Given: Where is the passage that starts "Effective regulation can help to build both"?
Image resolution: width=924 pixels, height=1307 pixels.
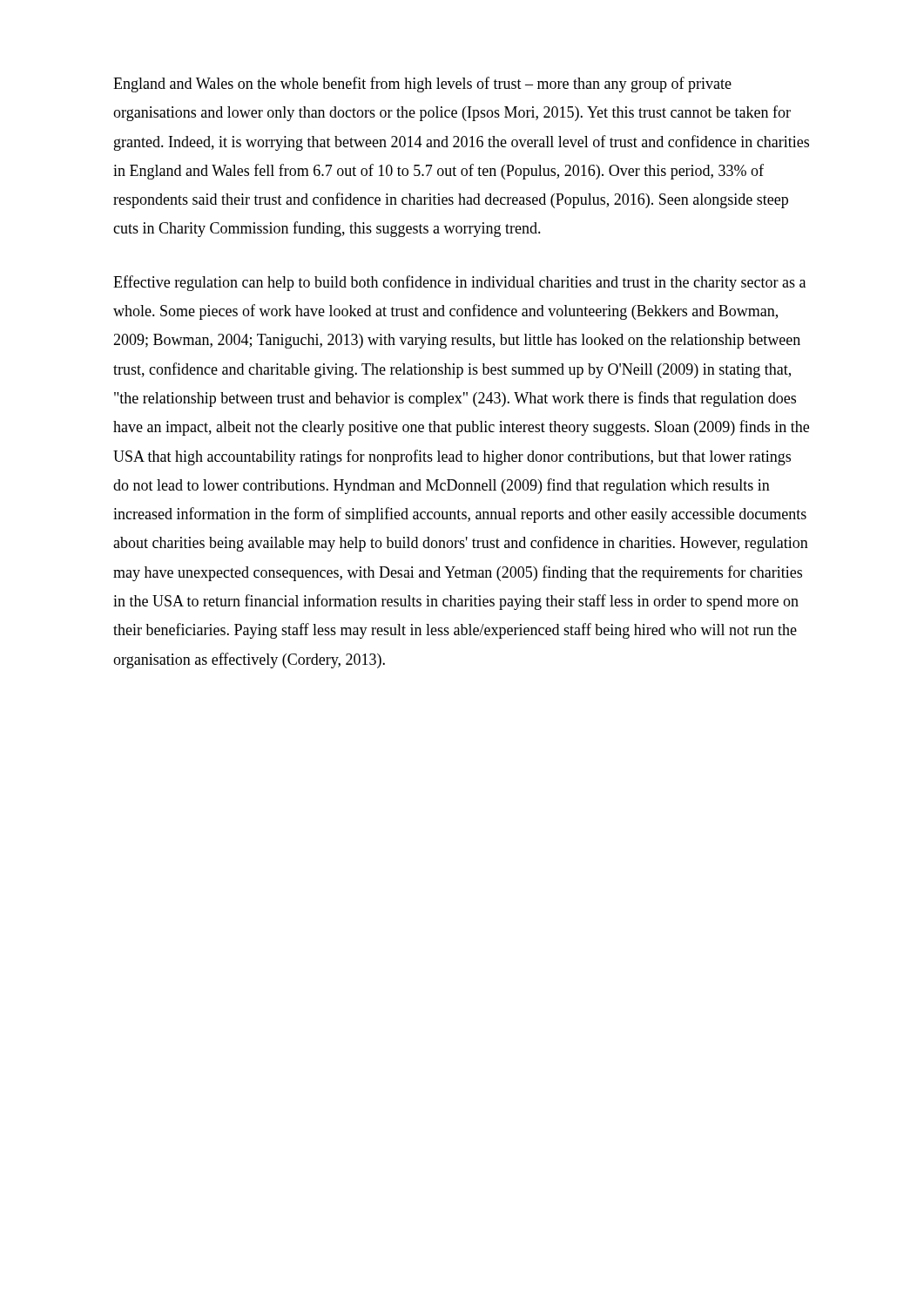Looking at the screenshot, I should point(461,471).
